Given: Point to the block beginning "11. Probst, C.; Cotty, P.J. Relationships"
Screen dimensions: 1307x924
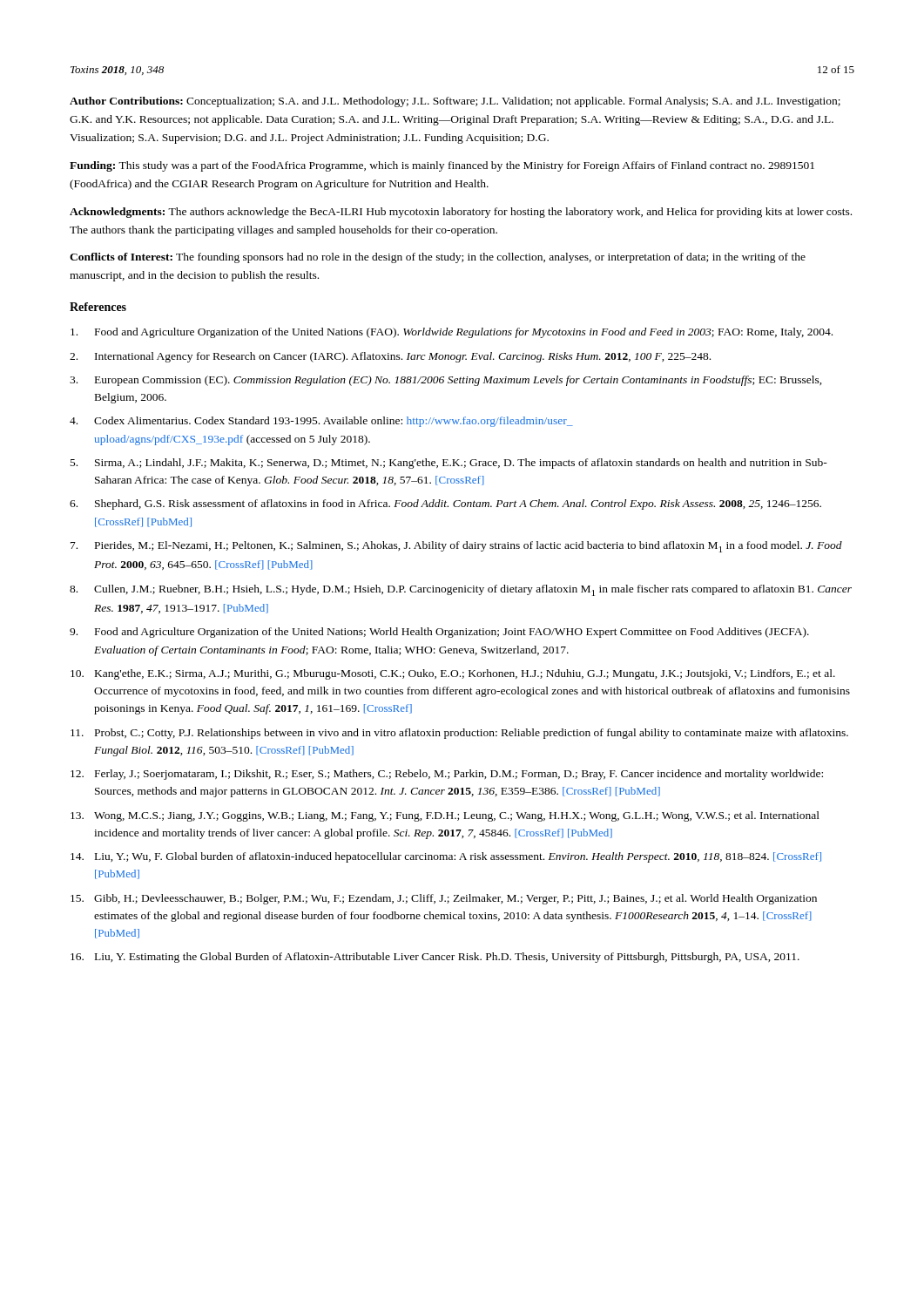Looking at the screenshot, I should [462, 741].
